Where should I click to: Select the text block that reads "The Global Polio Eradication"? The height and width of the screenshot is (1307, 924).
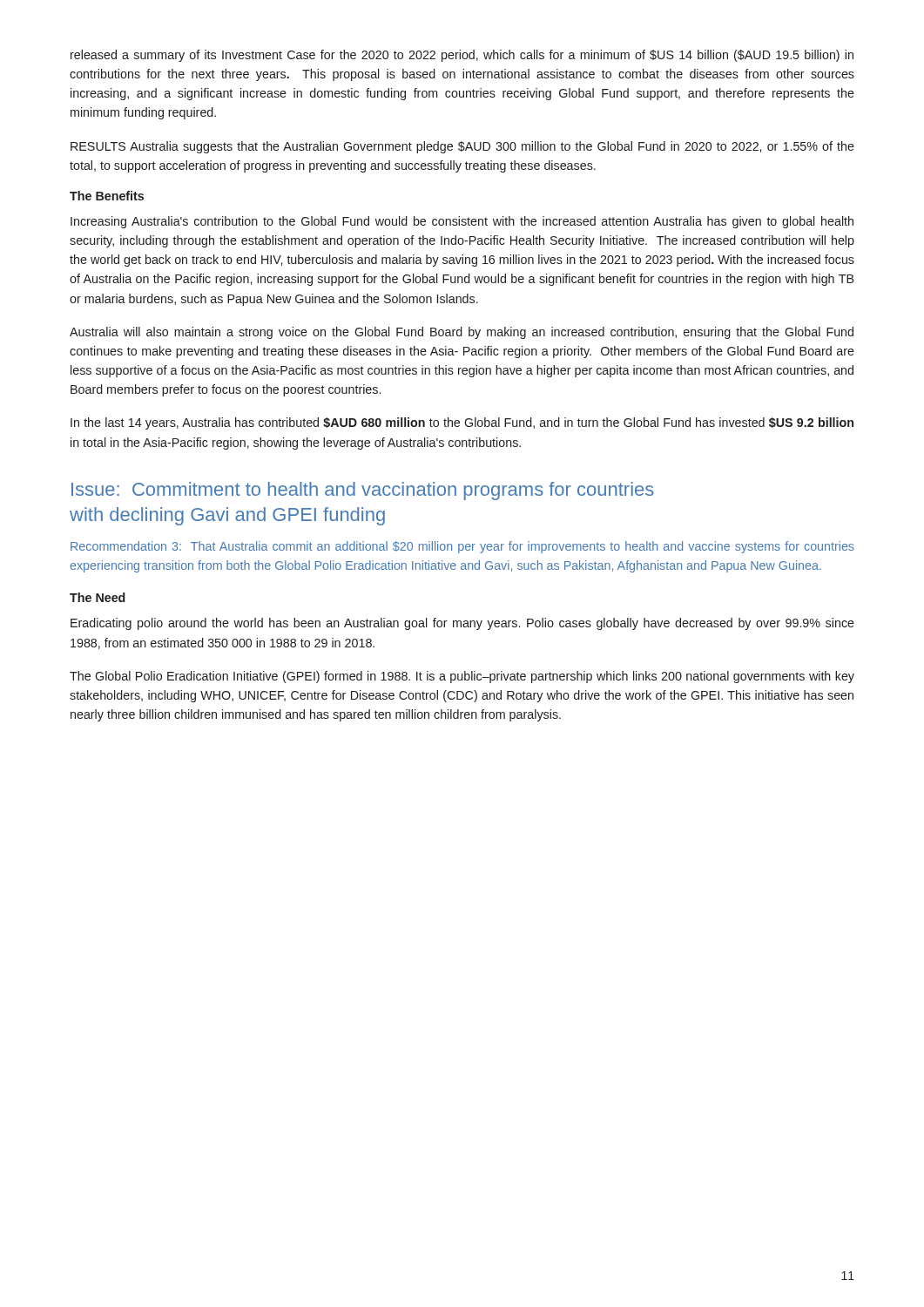pos(462,695)
